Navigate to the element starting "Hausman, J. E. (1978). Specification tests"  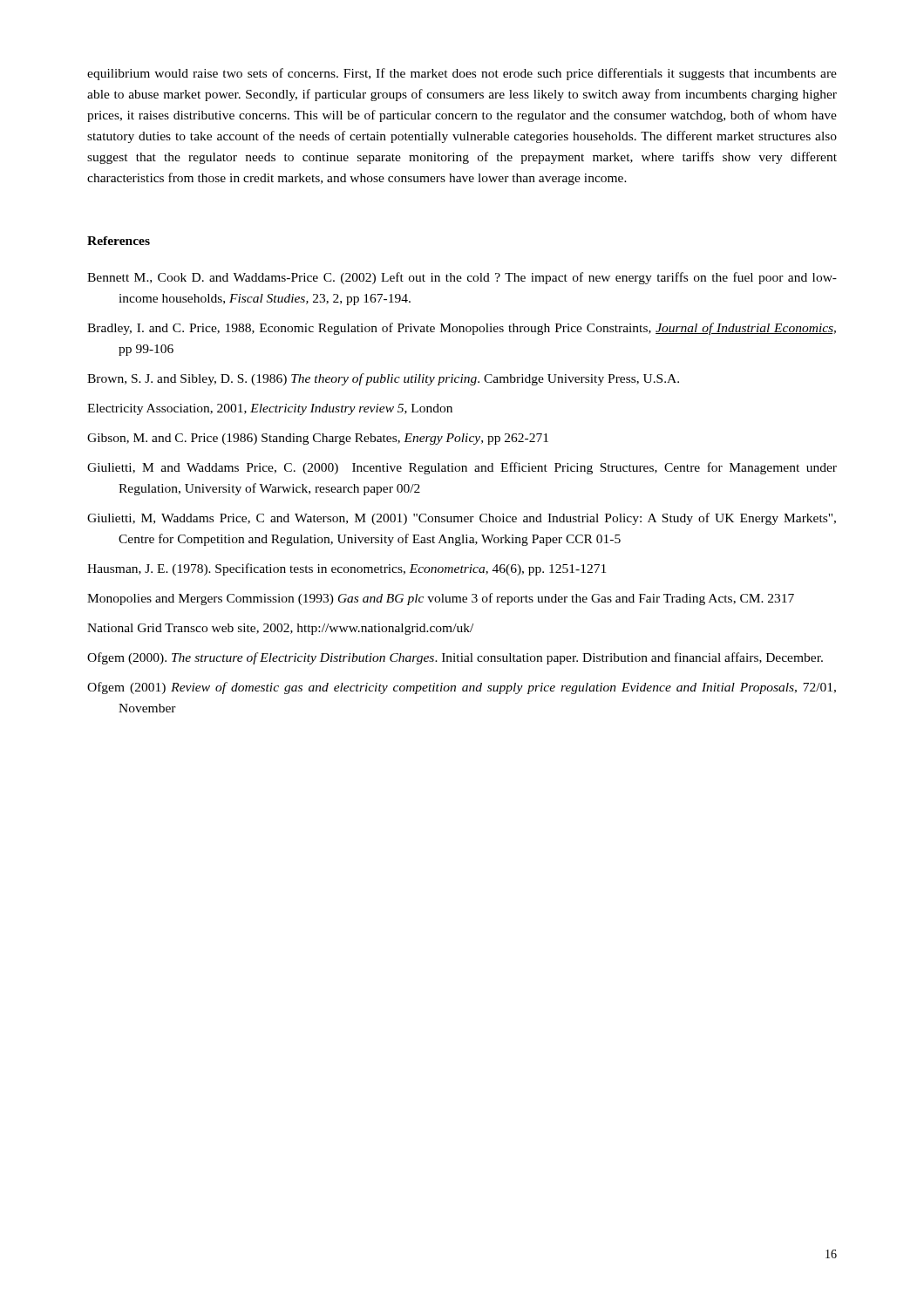pos(347,568)
